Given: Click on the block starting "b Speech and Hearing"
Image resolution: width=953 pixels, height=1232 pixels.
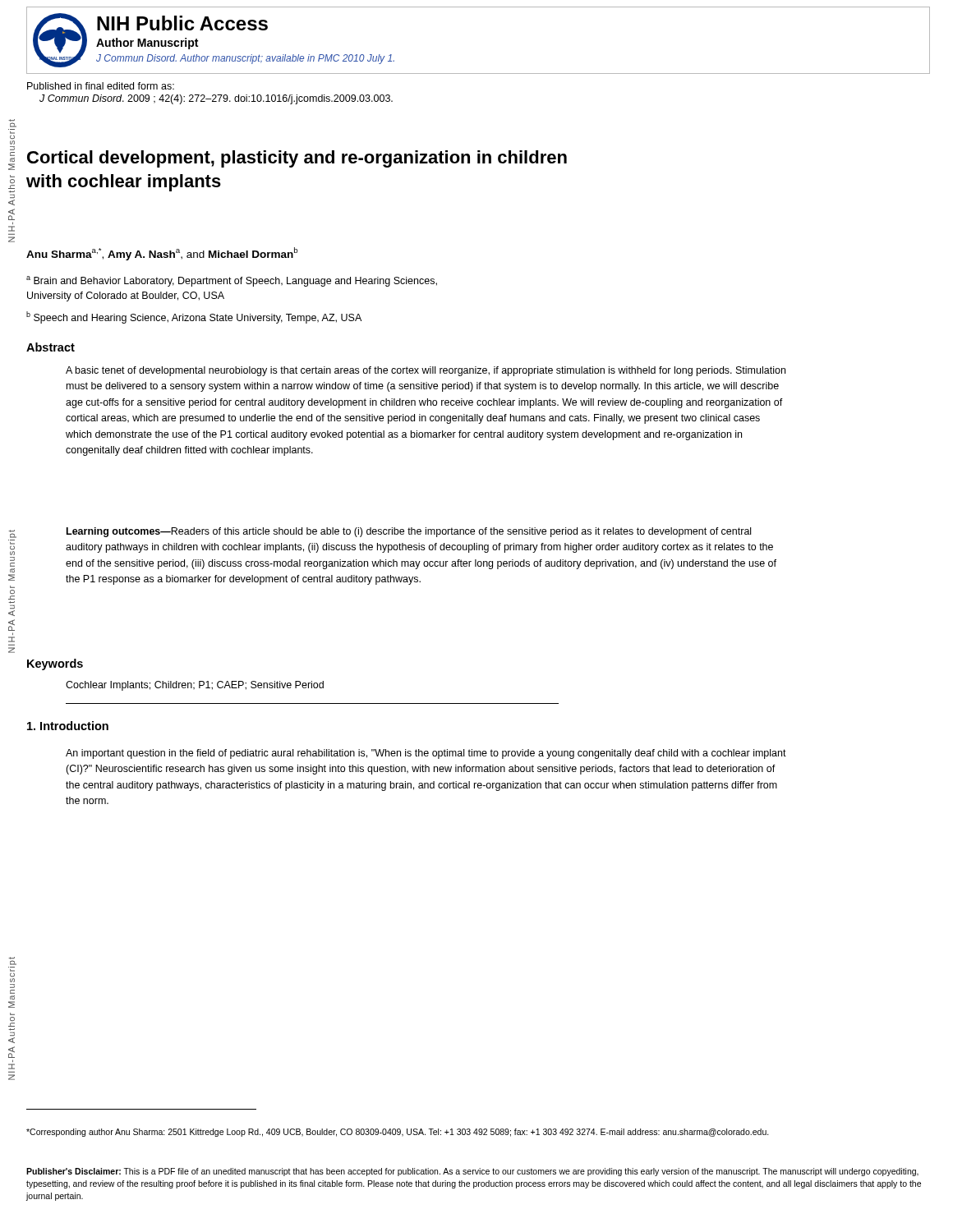Looking at the screenshot, I should (194, 317).
